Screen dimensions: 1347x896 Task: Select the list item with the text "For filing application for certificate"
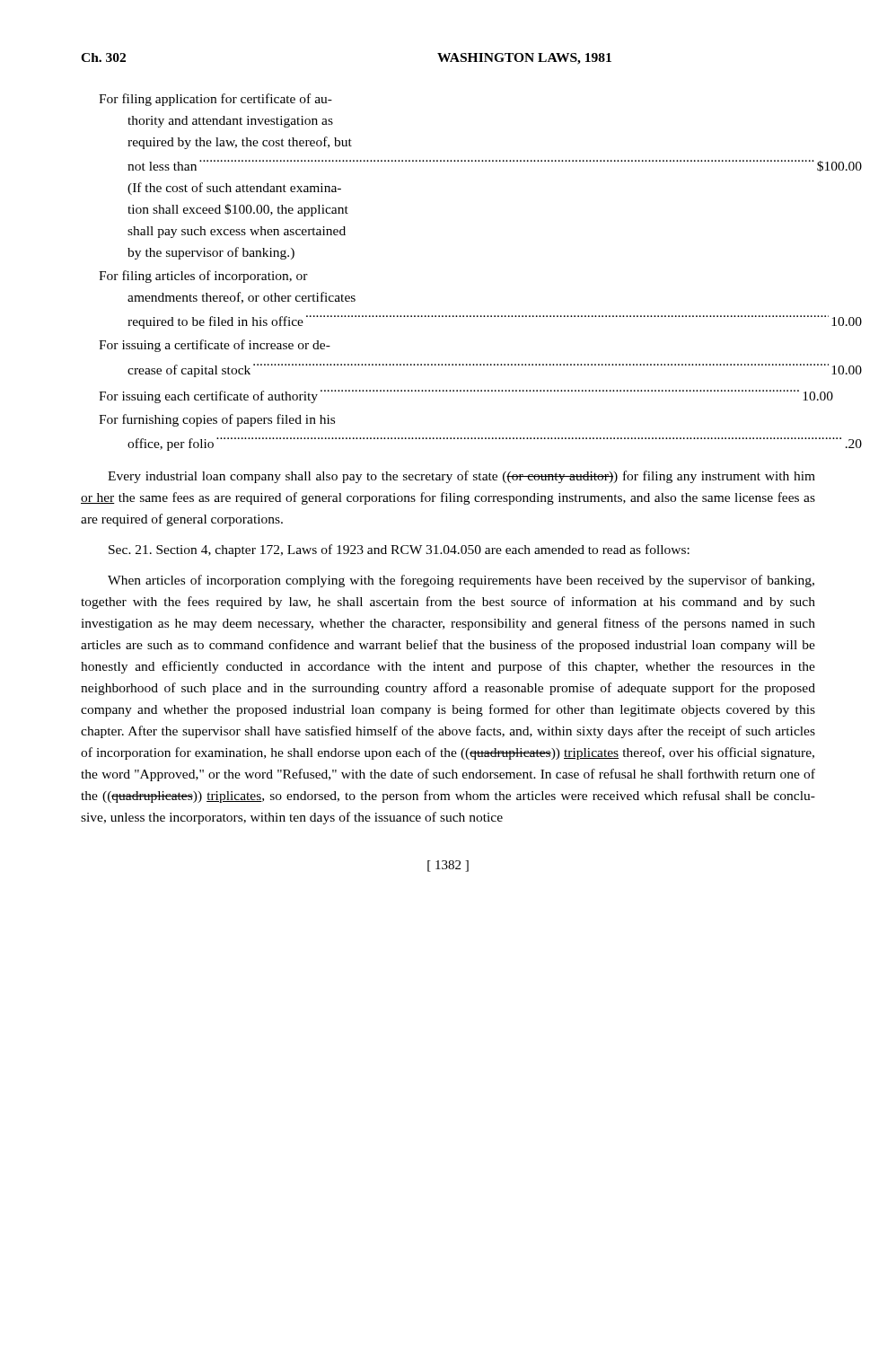(215, 100)
